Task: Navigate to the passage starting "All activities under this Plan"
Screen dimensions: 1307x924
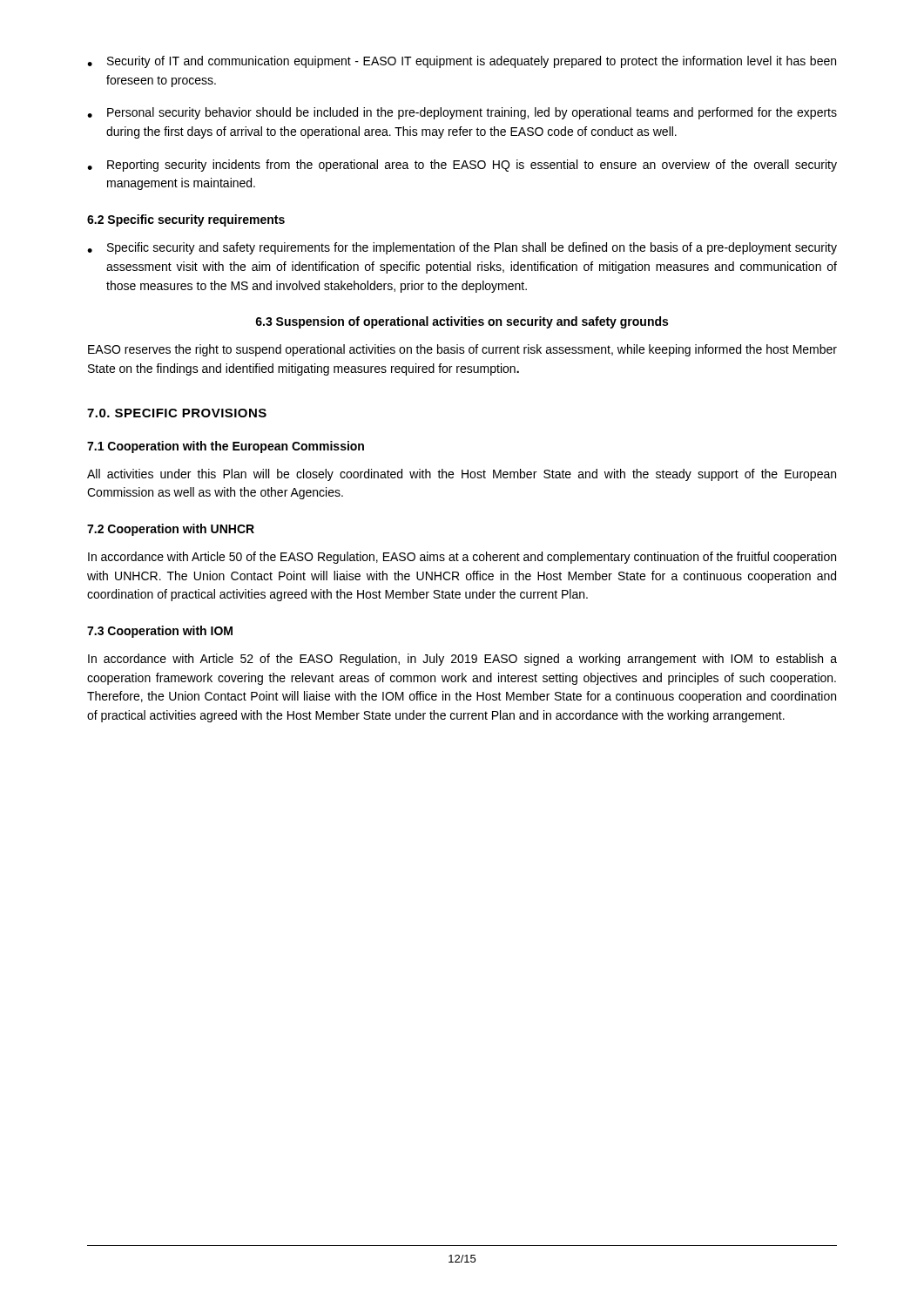Action: tap(462, 483)
